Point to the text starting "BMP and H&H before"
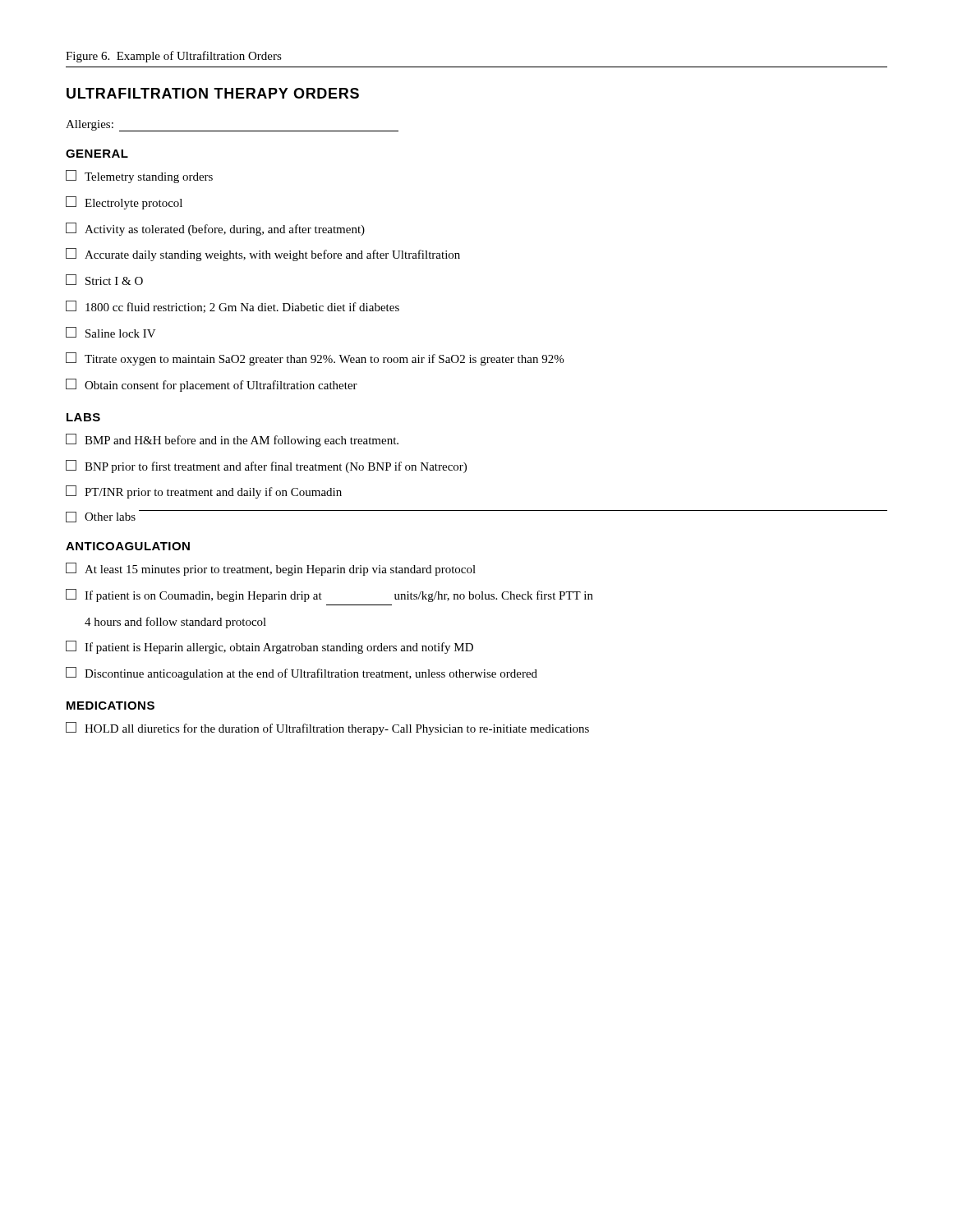This screenshot has height=1232, width=953. [x=233, y=441]
